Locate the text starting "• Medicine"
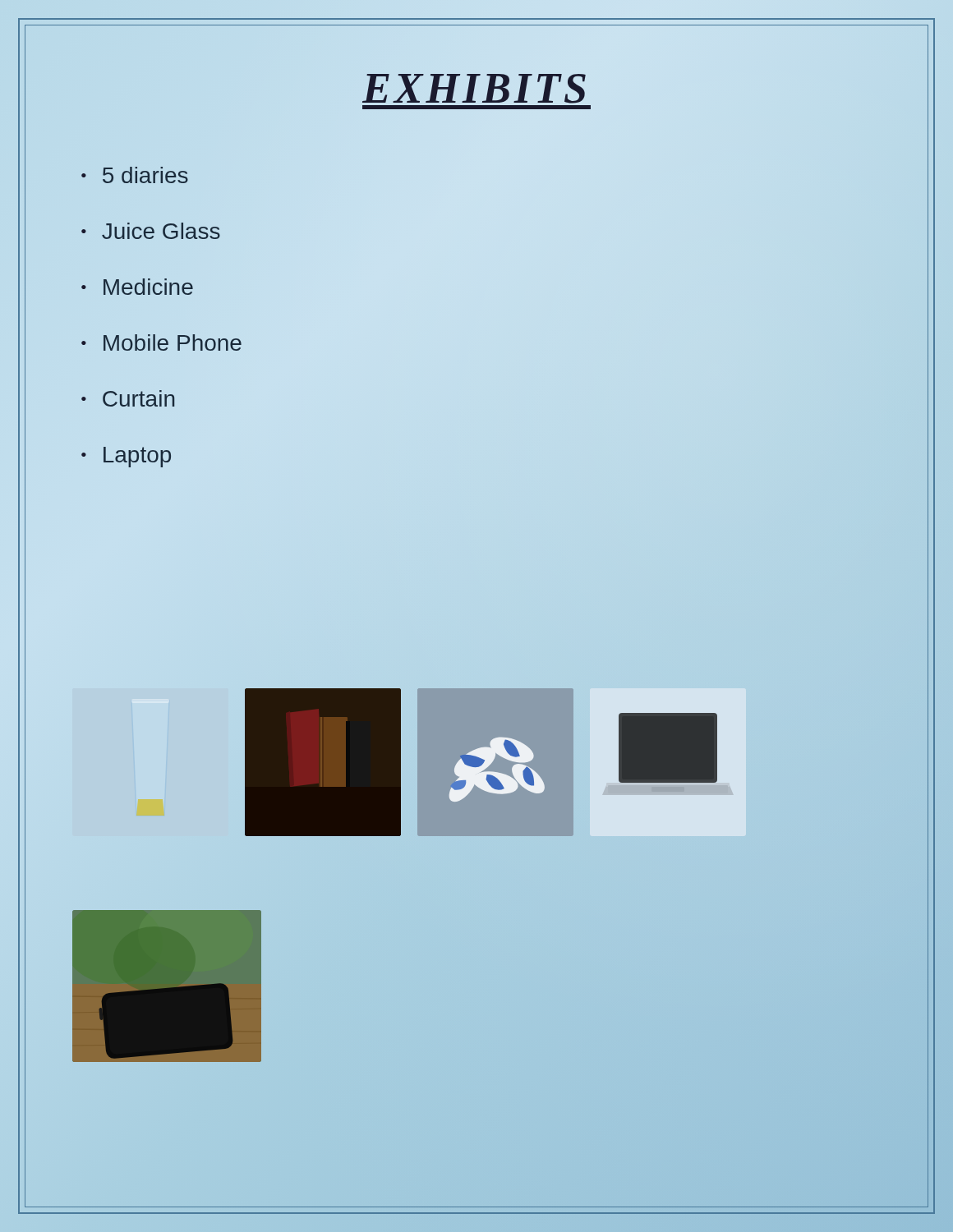 click(x=137, y=287)
